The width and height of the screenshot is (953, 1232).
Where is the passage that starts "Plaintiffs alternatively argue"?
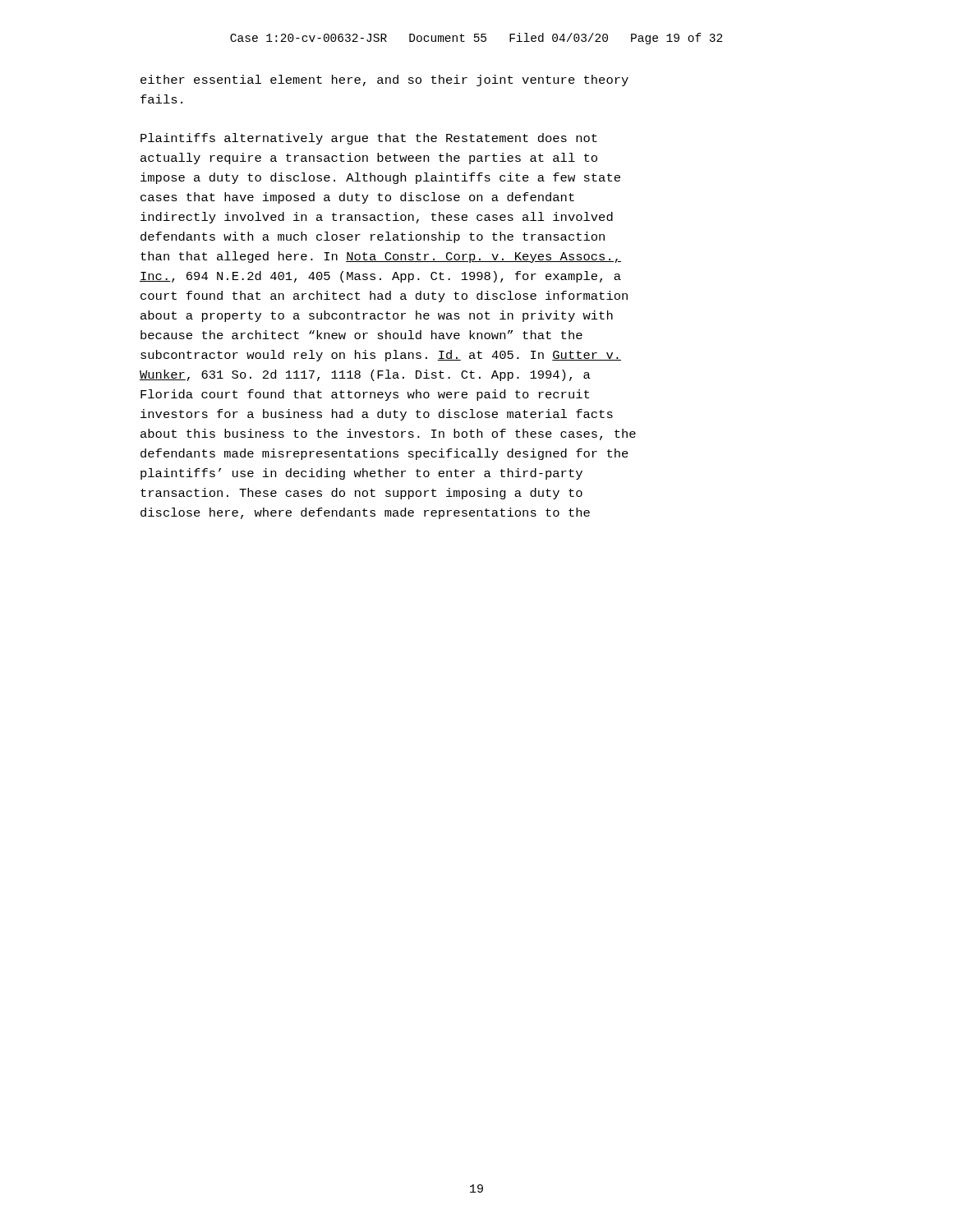pyautogui.click(x=476, y=326)
